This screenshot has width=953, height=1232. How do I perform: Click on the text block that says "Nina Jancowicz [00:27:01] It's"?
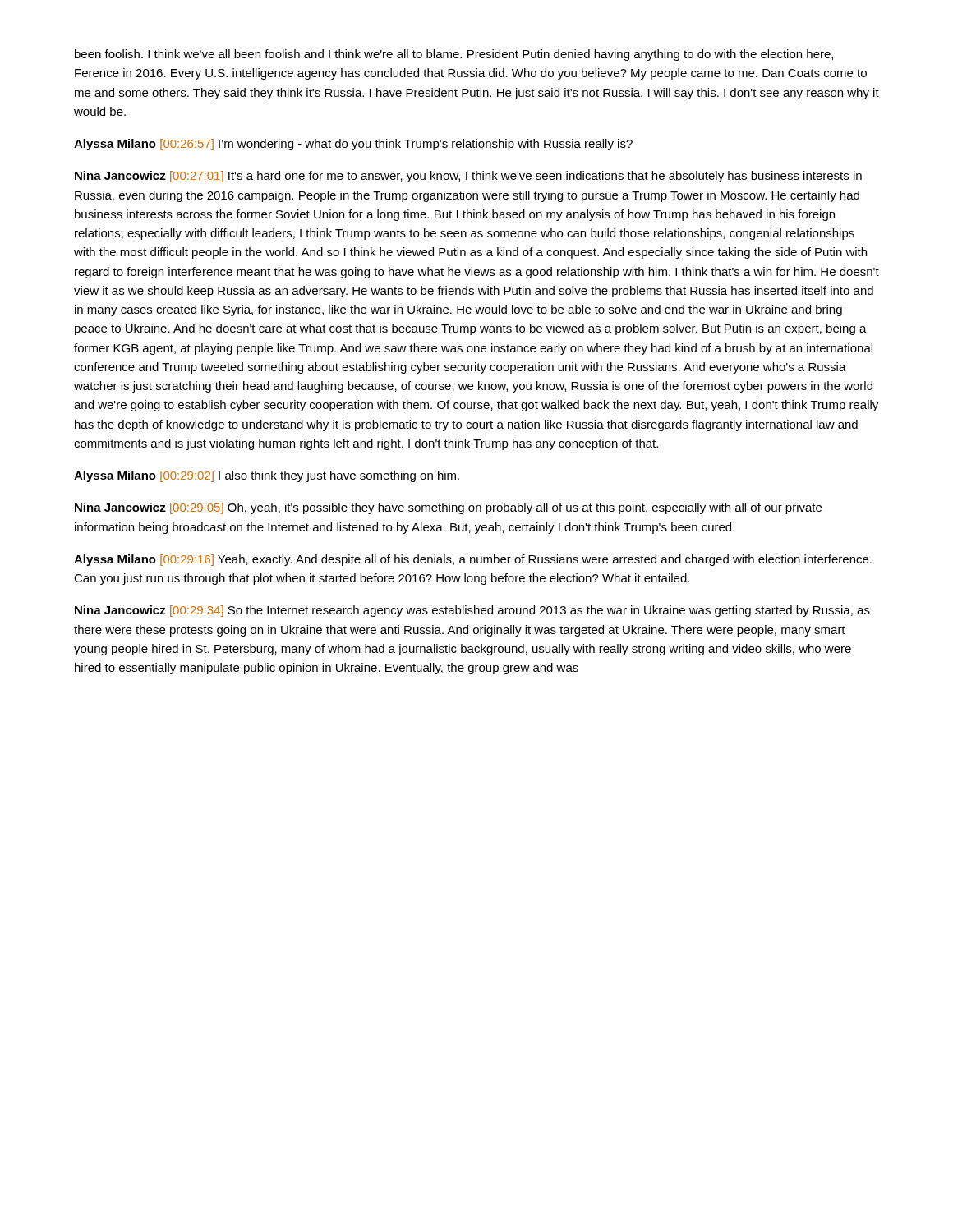click(476, 309)
